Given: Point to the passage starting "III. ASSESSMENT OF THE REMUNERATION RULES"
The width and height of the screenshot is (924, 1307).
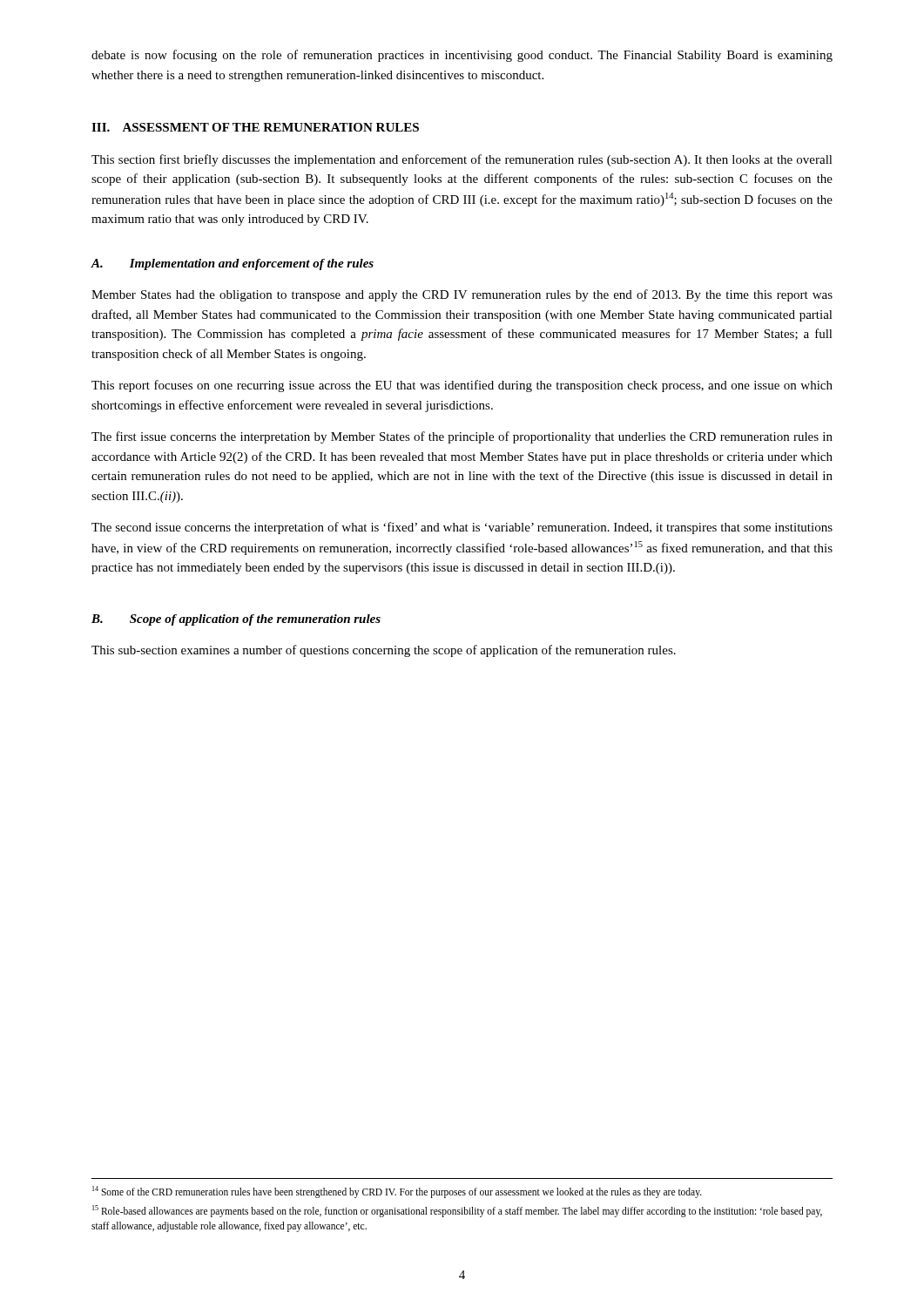Looking at the screenshot, I should pos(255,127).
